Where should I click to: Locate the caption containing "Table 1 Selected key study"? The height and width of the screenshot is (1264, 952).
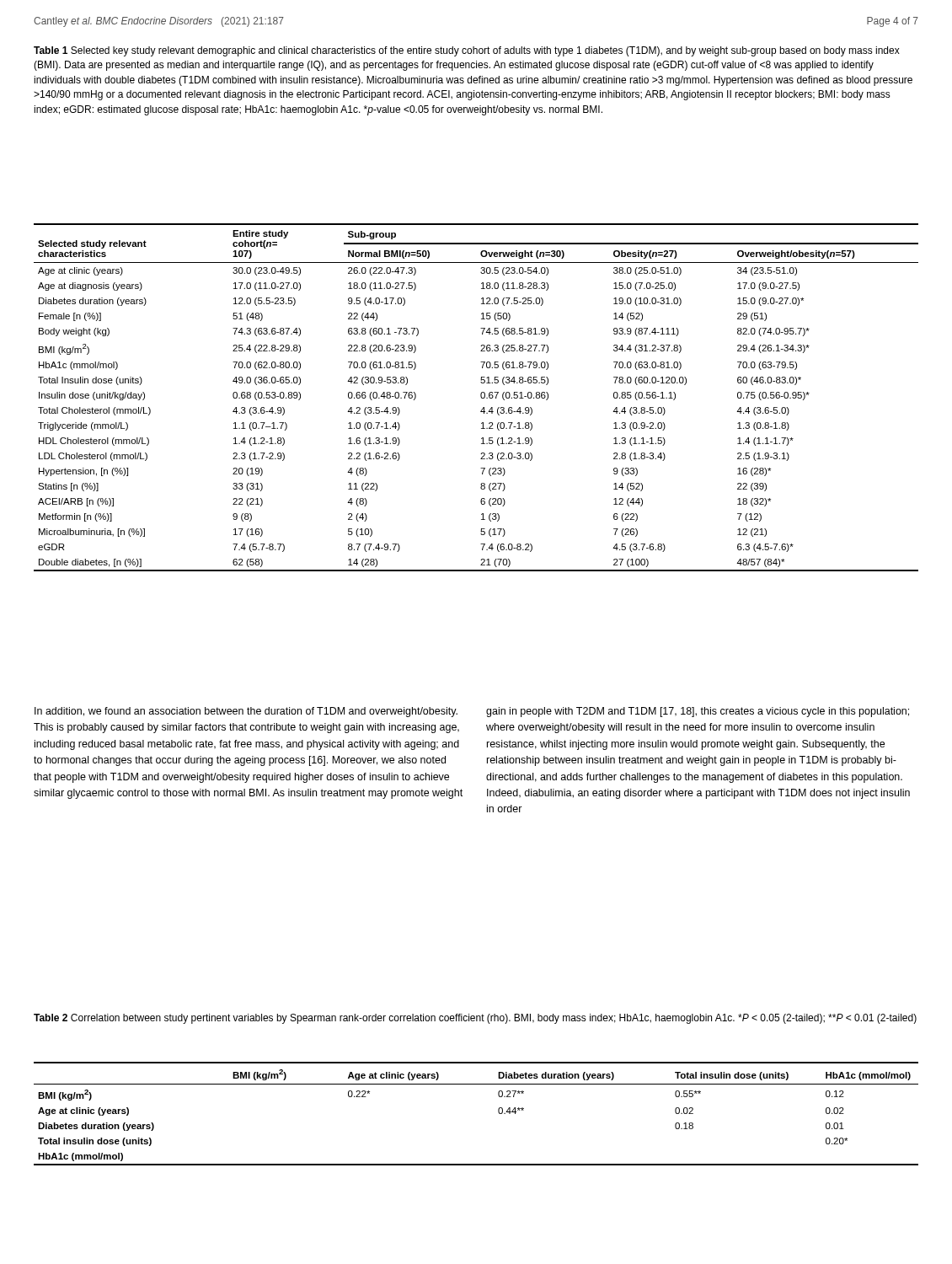point(473,80)
